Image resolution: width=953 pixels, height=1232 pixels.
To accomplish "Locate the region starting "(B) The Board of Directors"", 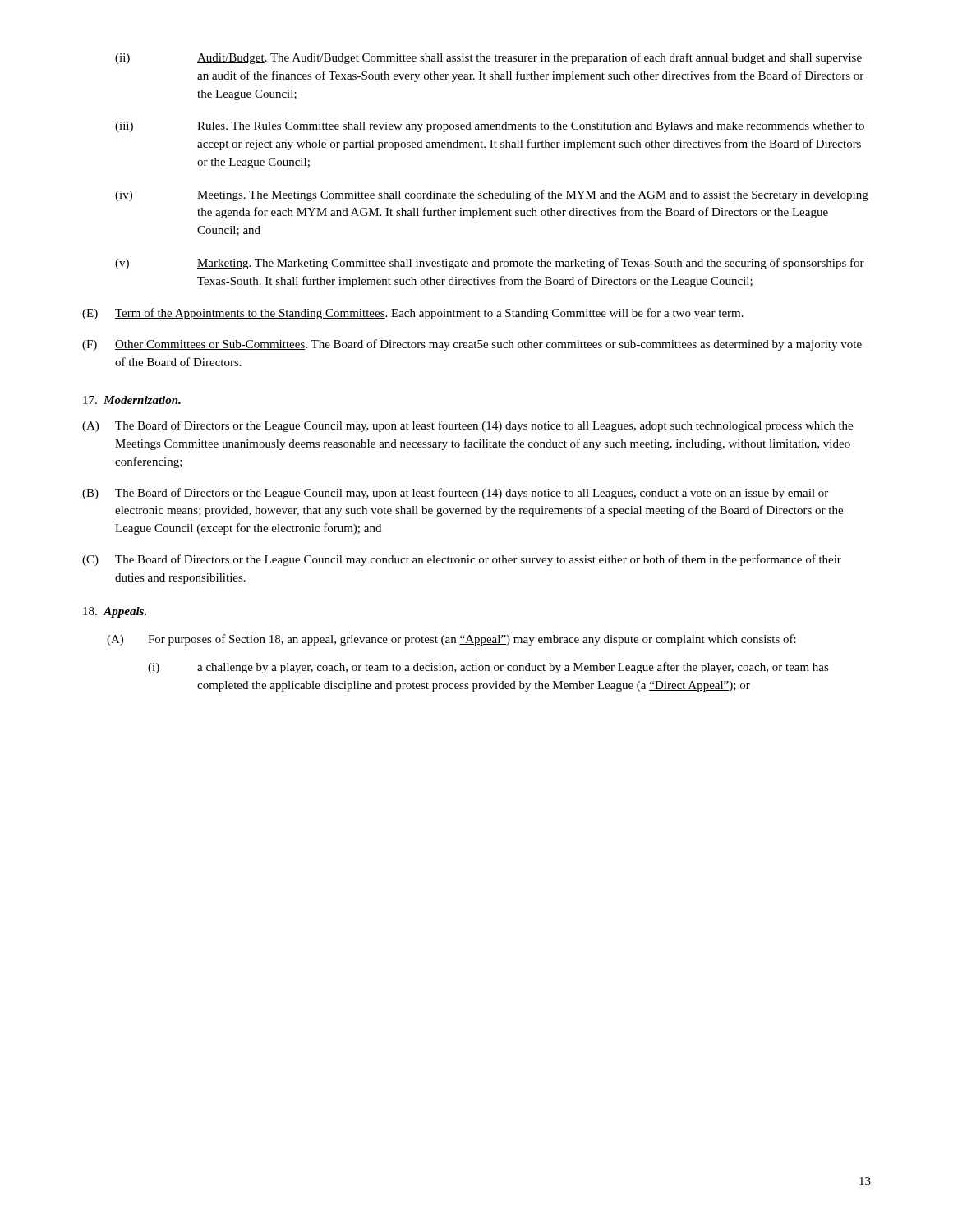I will coord(476,511).
